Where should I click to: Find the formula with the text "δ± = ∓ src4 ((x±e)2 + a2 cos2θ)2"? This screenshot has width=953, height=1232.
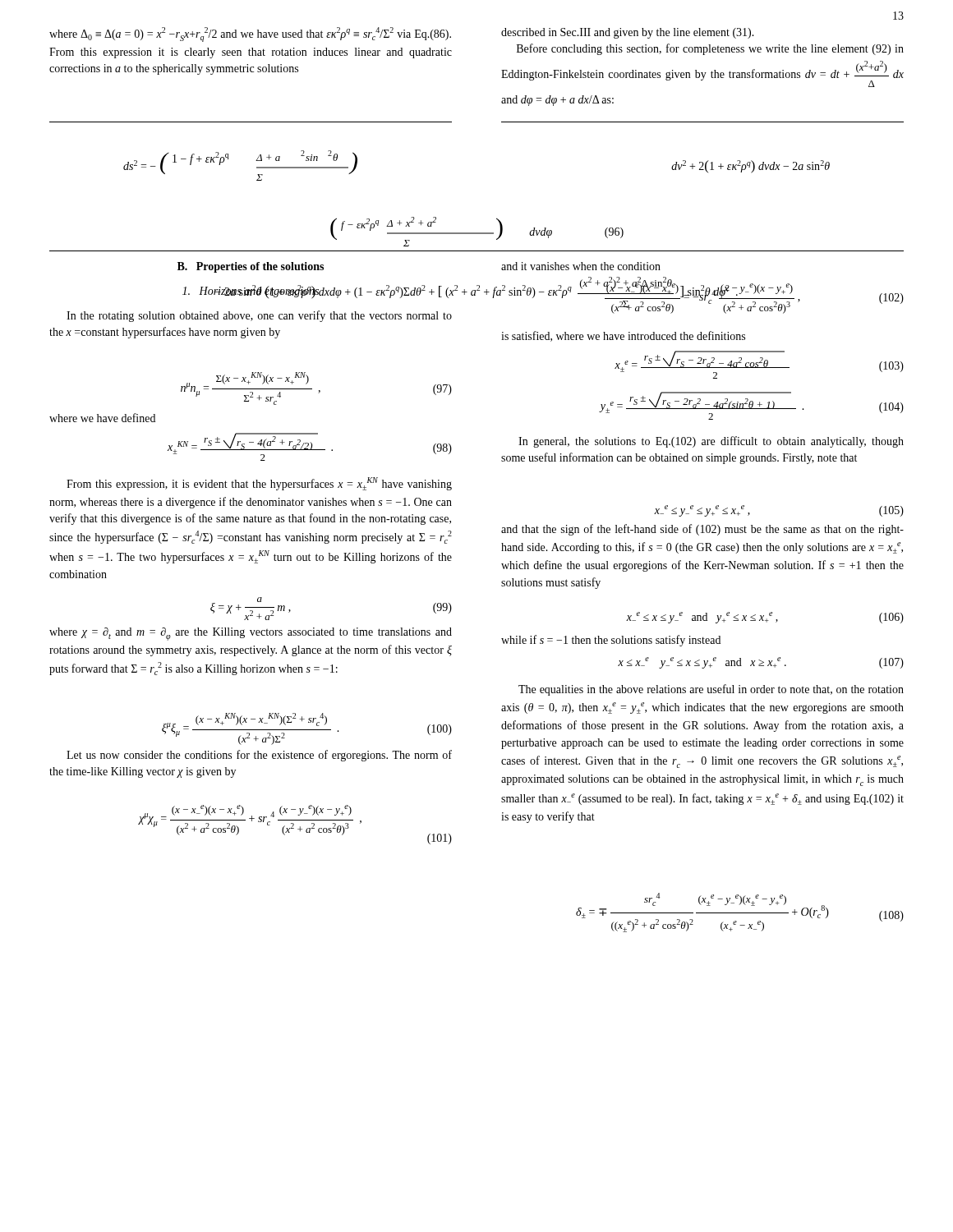click(702, 913)
